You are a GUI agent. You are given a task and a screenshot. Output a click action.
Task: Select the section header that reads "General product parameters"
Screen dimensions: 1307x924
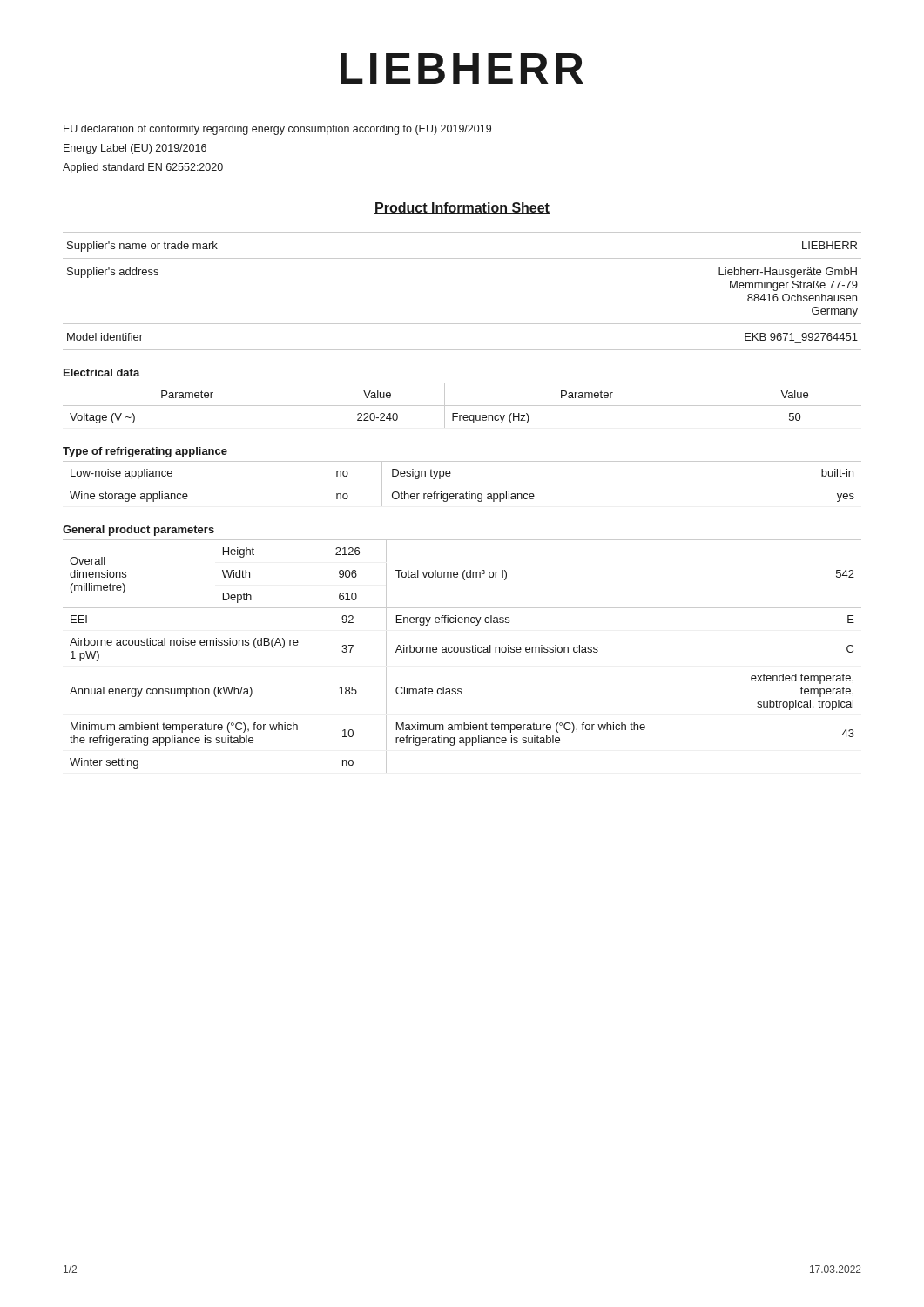coord(139,530)
